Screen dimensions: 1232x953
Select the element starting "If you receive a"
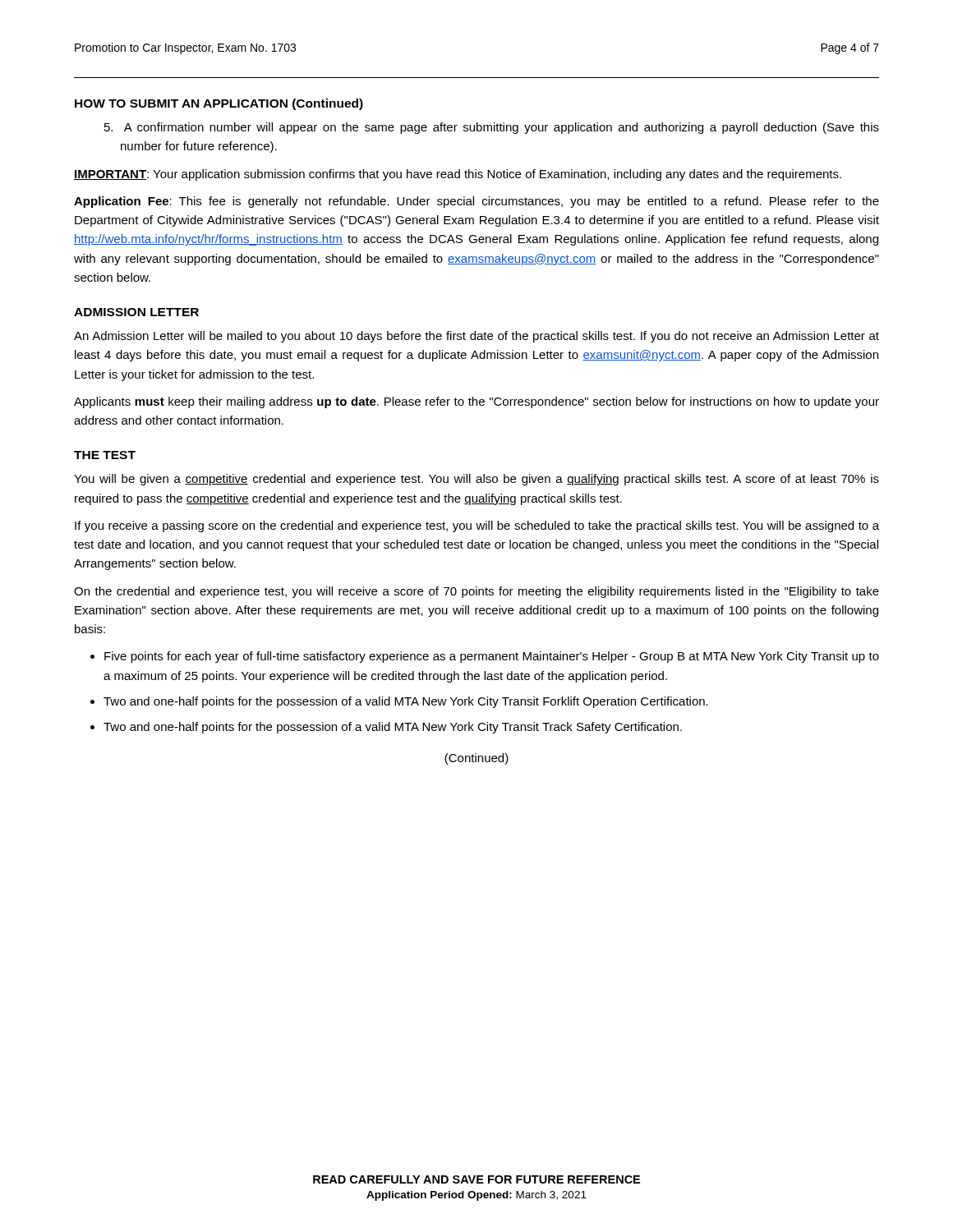click(476, 544)
